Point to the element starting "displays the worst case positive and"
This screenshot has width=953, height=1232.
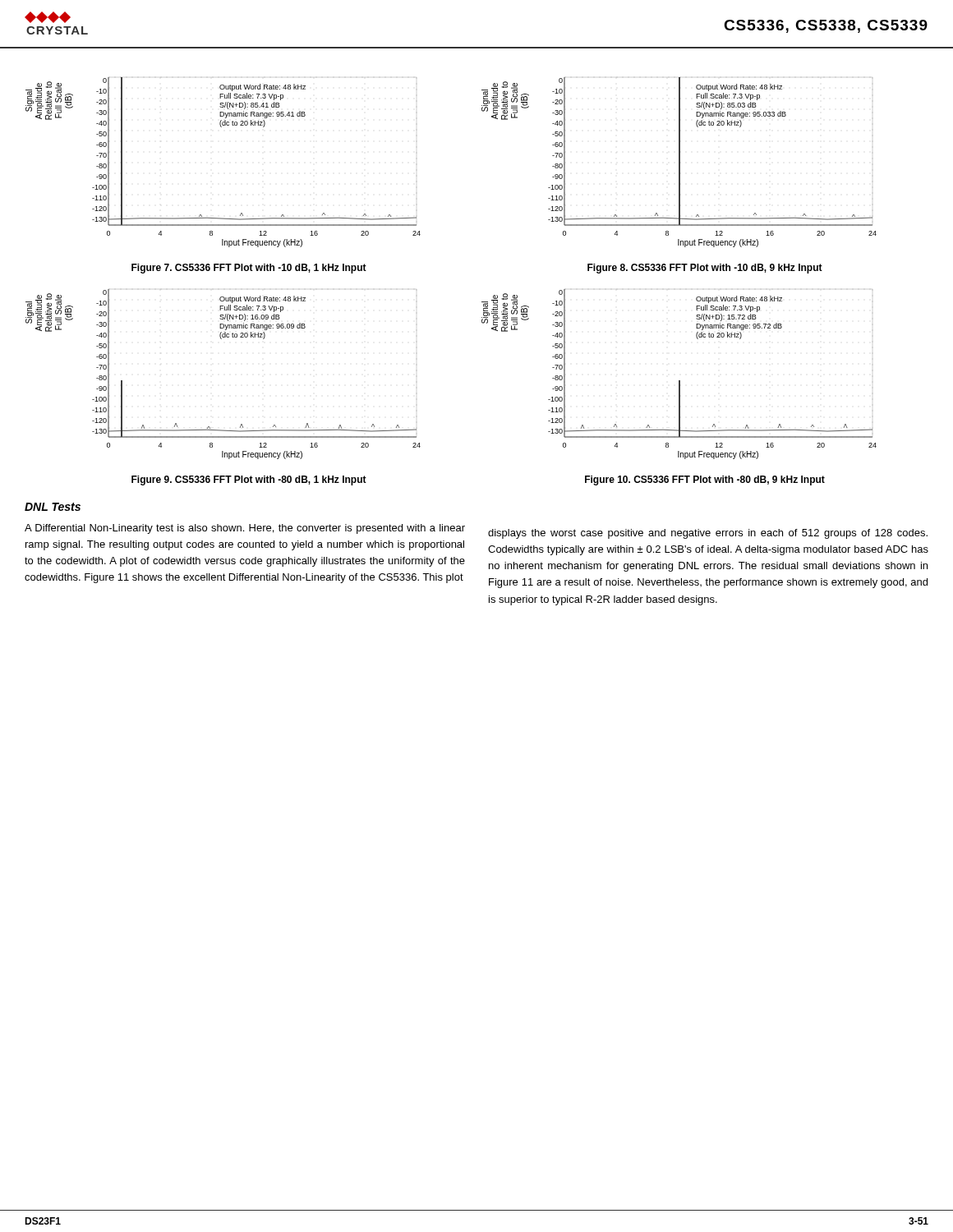pyautogui.click(x=708, y=566)
